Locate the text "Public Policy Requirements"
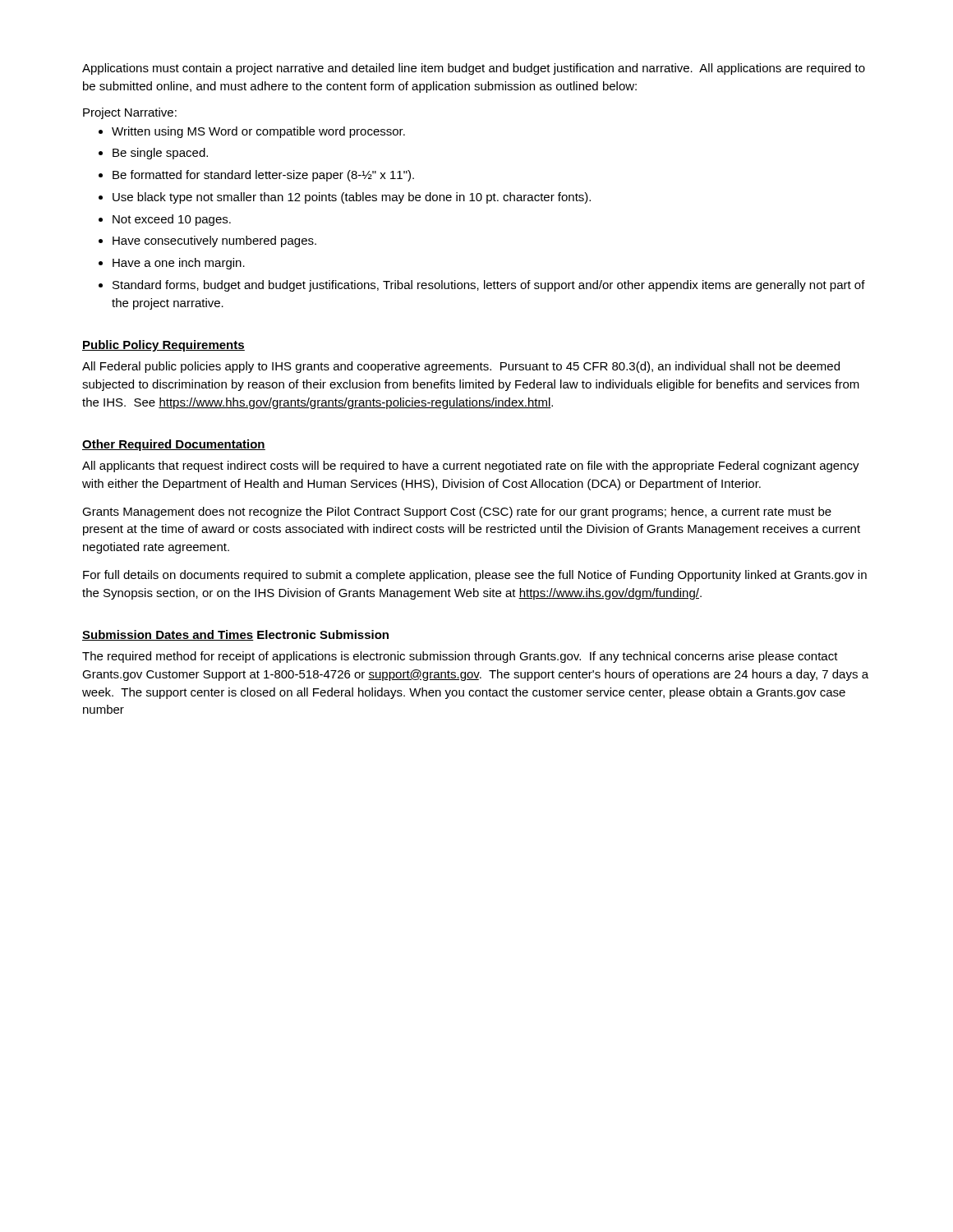The height and width of the screenshot is (1232, 953). click(x=163, y=345)
